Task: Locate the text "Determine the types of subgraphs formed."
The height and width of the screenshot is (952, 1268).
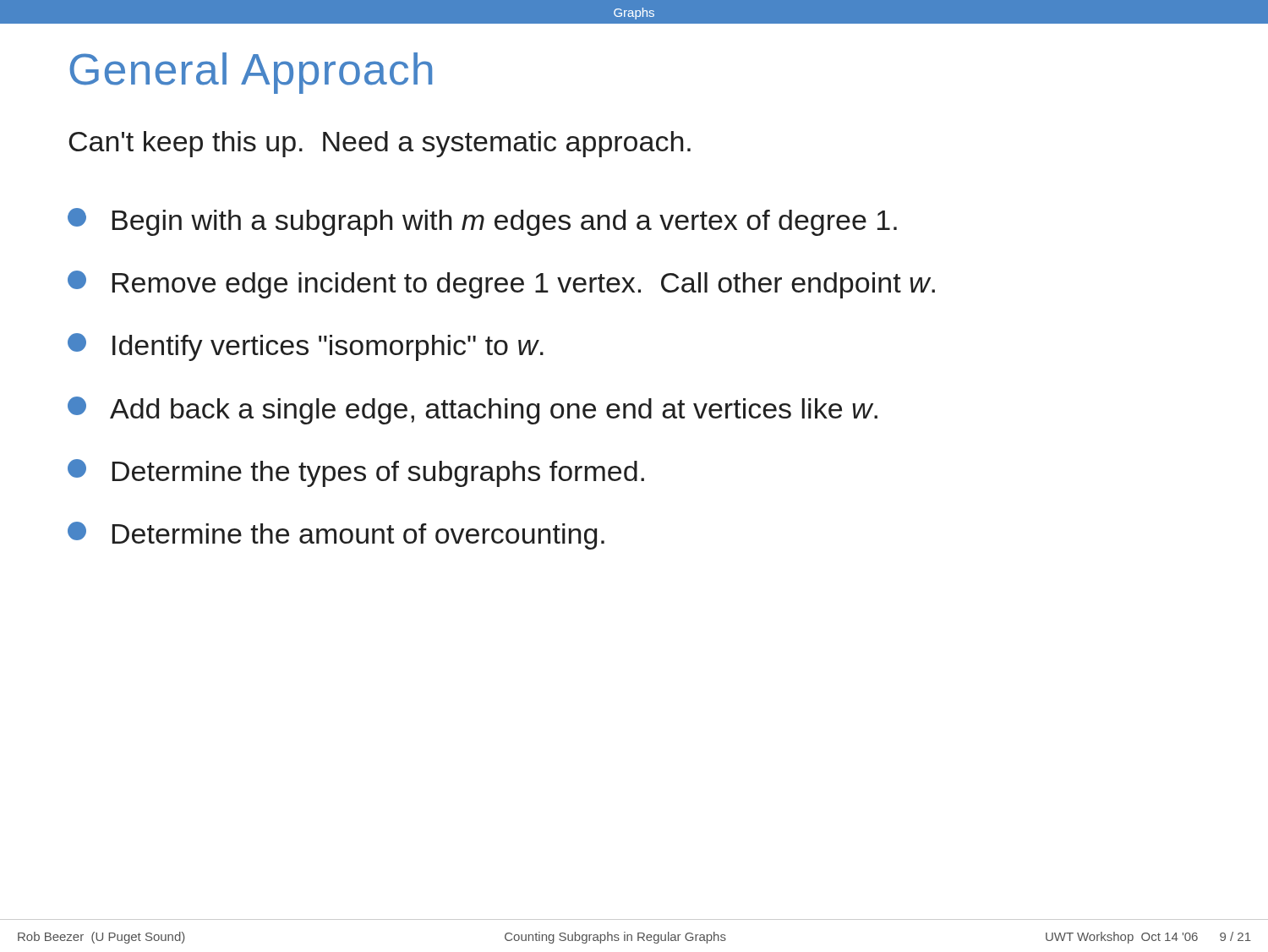Action: pyautogui.click(x=634, y=471)
